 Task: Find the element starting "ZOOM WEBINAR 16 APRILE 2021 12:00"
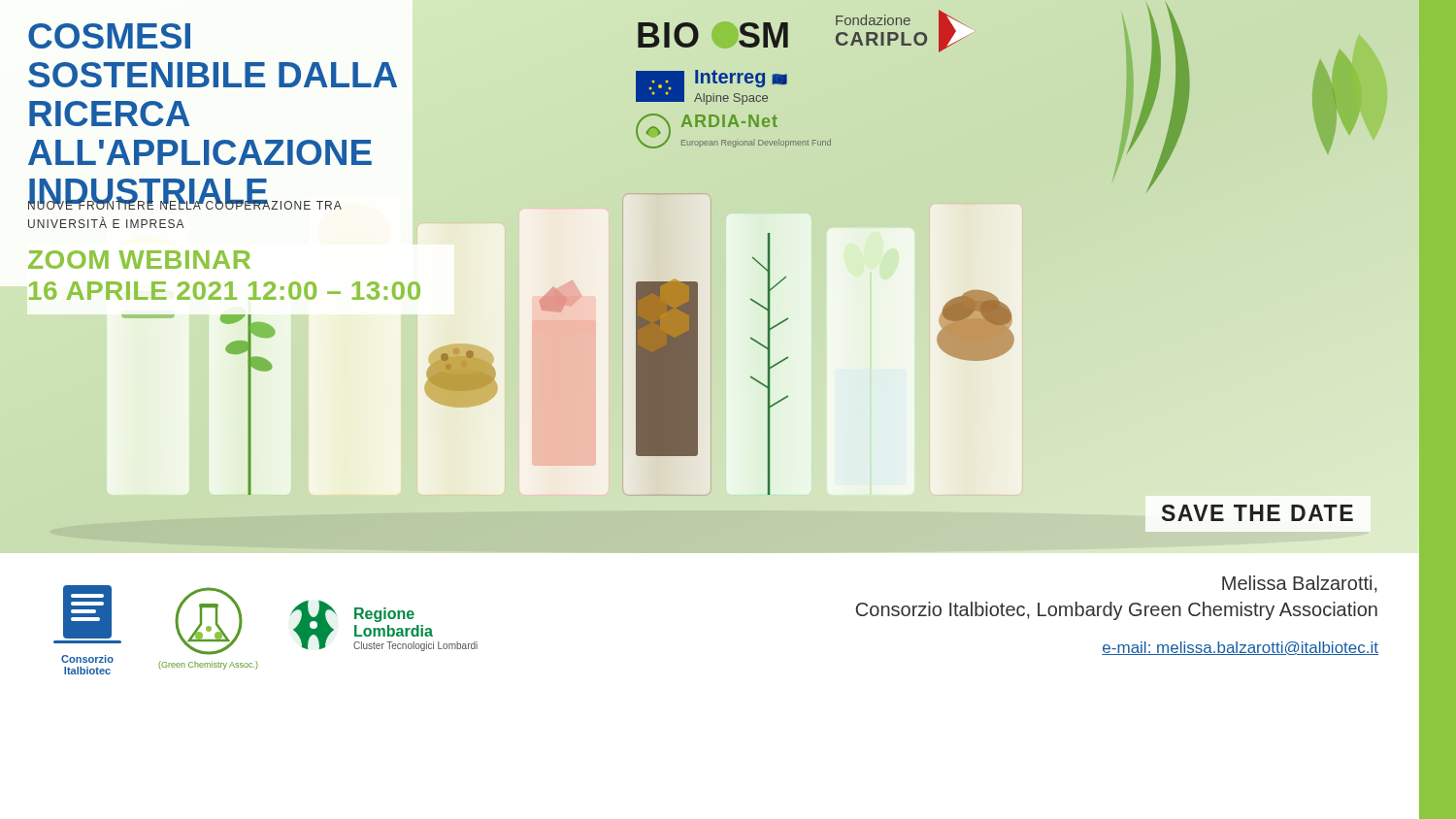click(x=241, y=276)
